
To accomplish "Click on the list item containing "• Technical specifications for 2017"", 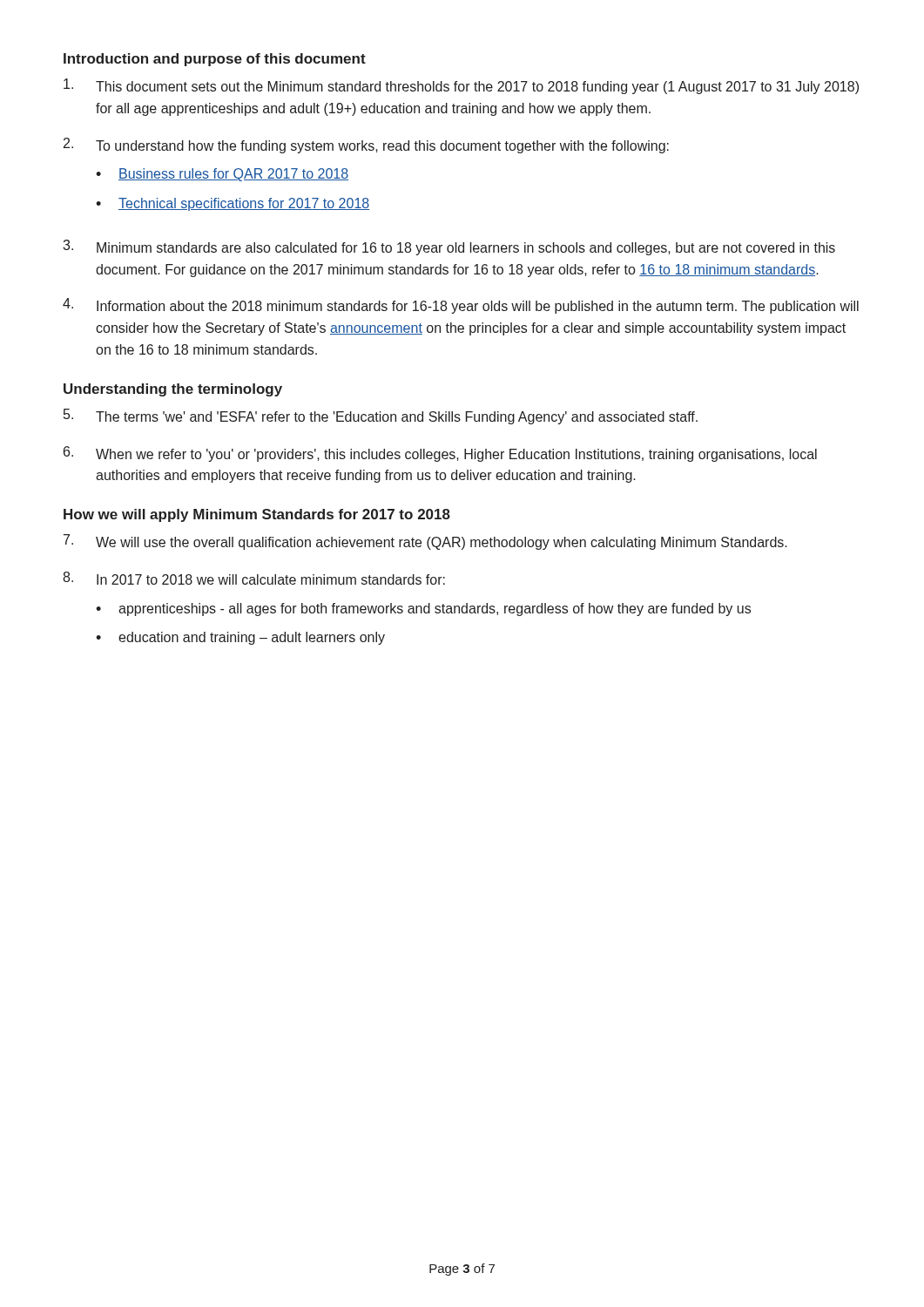I will coord(233,204).
